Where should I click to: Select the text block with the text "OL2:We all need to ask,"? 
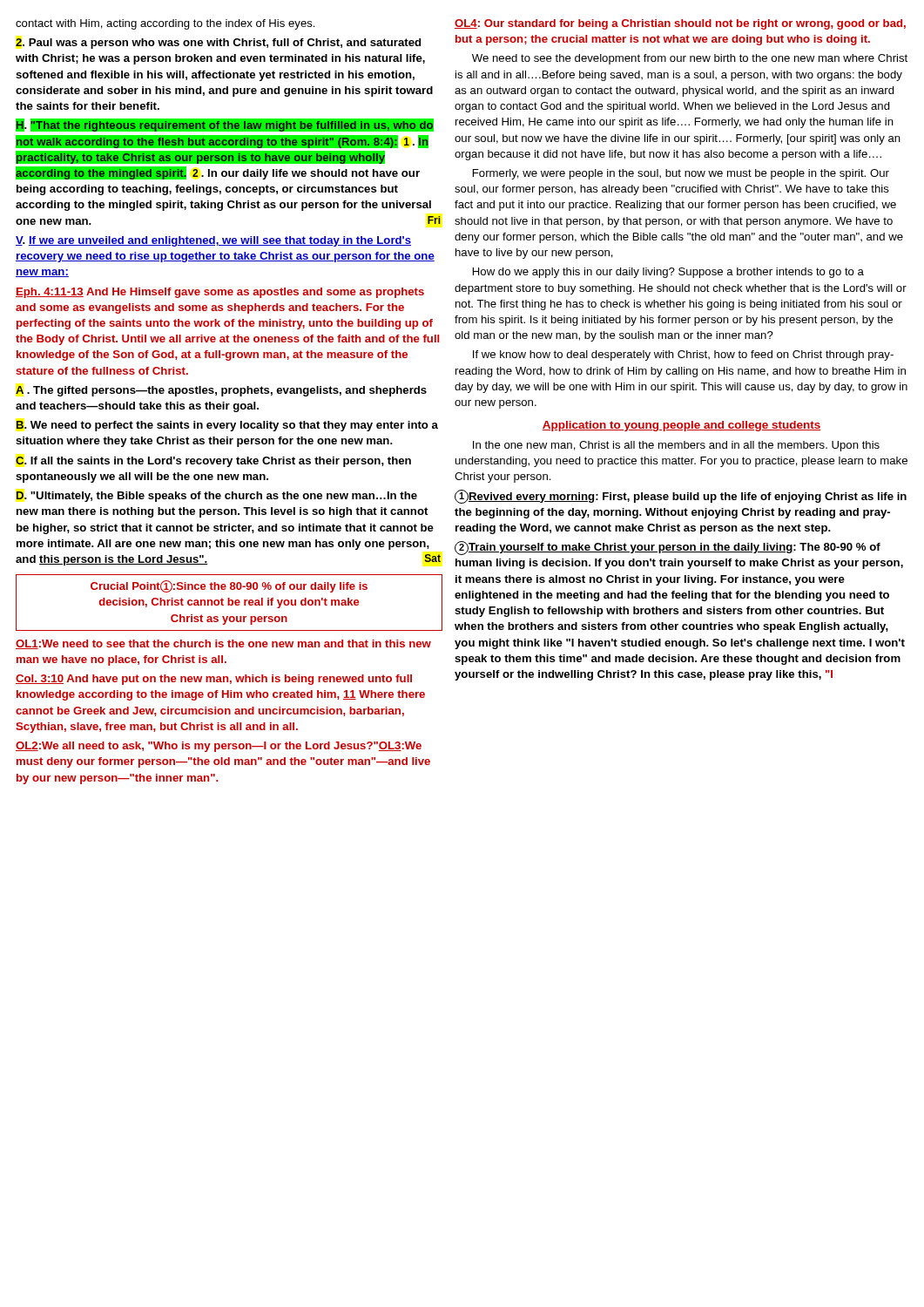pos(229,762)
